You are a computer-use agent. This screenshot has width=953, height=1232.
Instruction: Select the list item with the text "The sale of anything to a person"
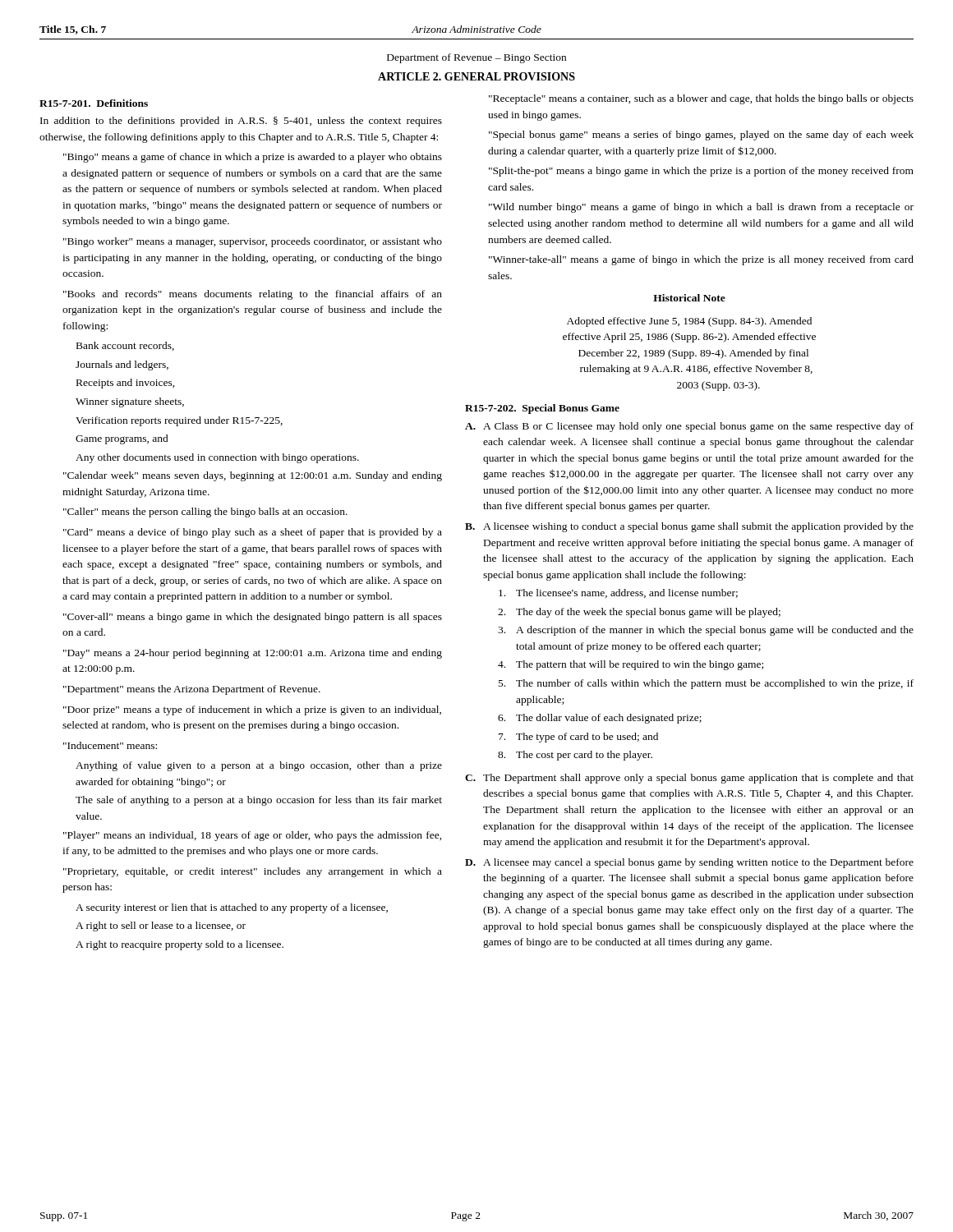[x=259, y=808]
